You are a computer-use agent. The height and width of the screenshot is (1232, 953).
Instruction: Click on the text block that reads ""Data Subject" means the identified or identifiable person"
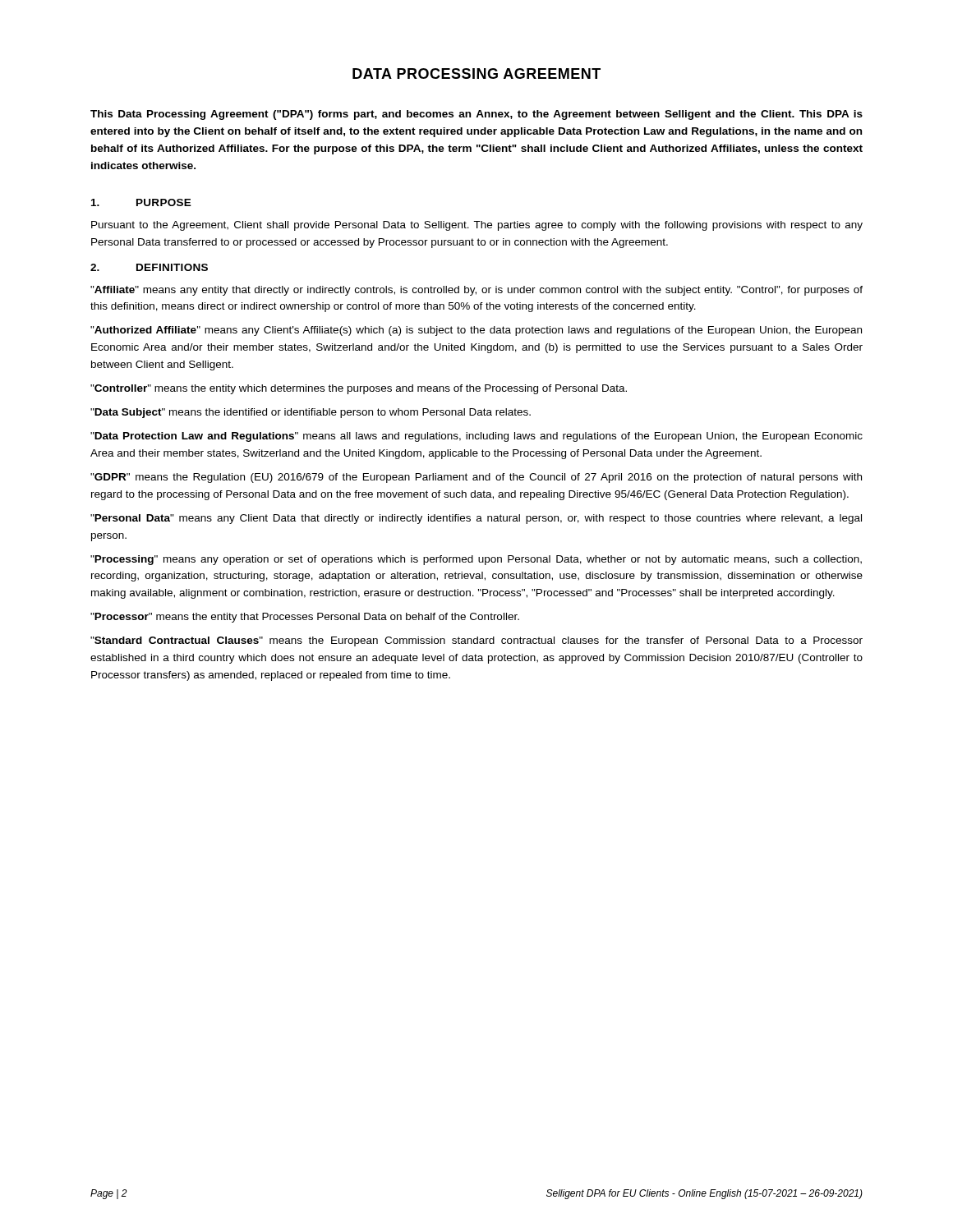tap(311, 412)
